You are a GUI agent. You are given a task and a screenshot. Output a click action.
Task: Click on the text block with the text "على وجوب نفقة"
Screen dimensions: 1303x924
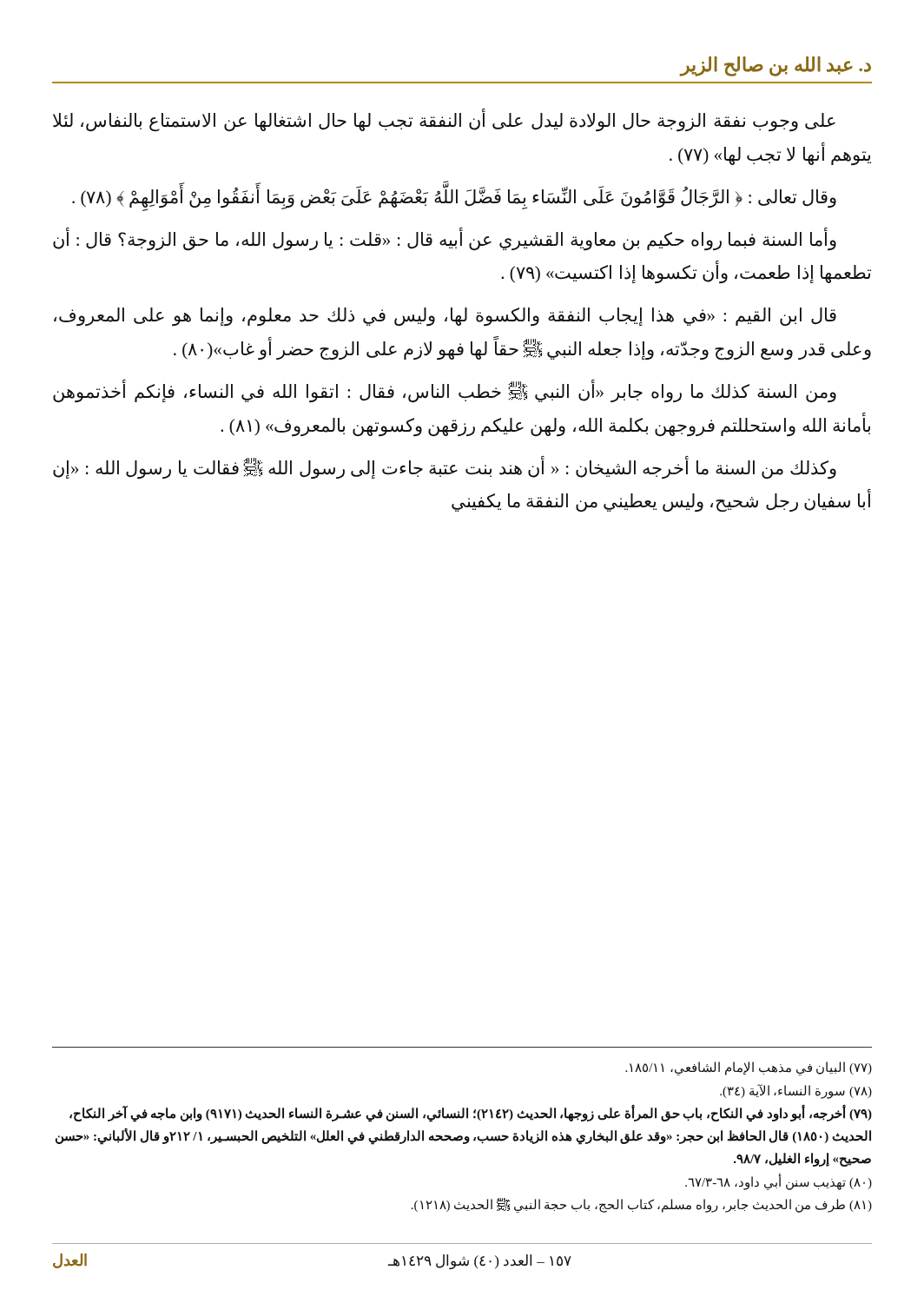point(462,138)
